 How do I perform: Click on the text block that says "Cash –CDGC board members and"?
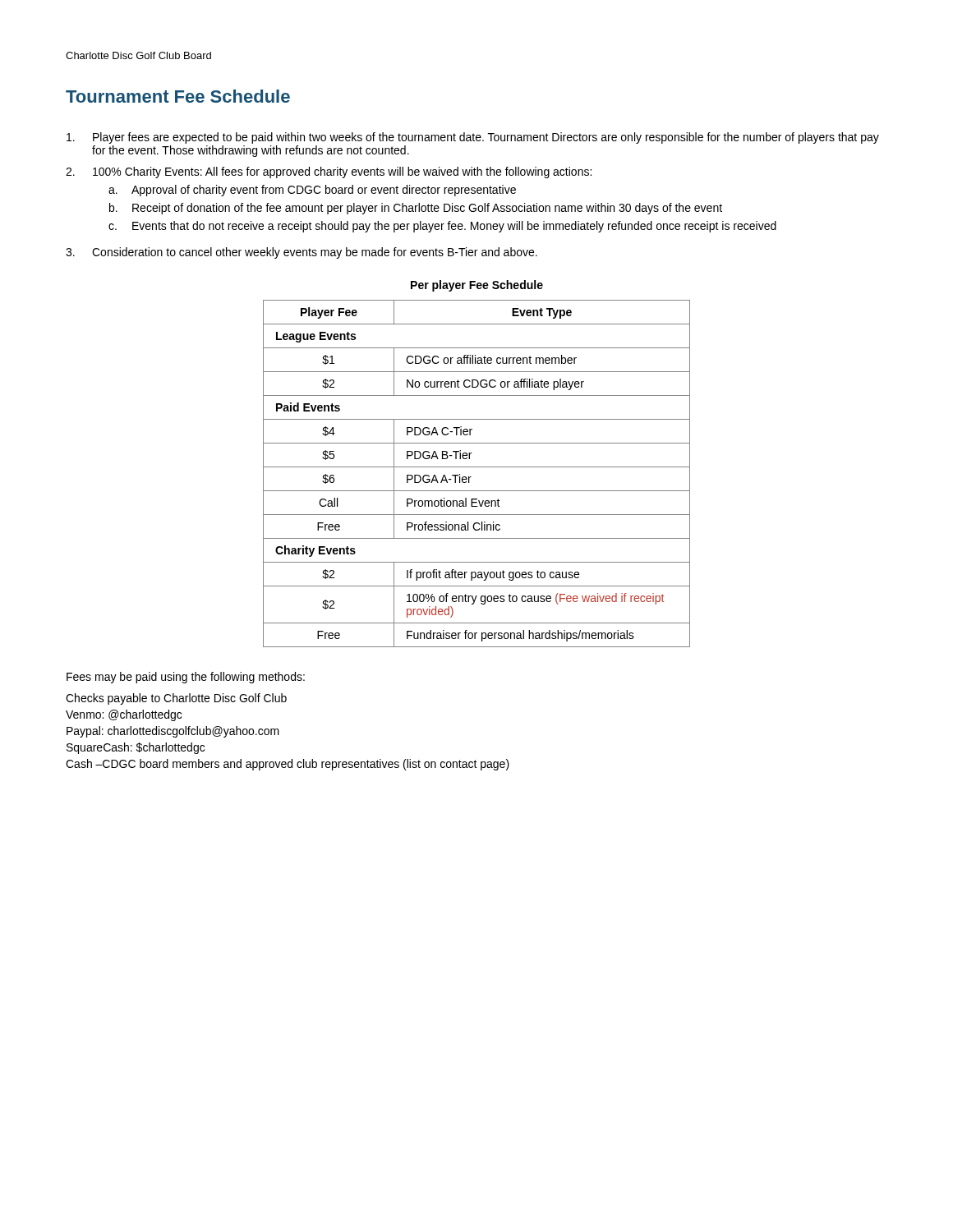pos(288,764)
